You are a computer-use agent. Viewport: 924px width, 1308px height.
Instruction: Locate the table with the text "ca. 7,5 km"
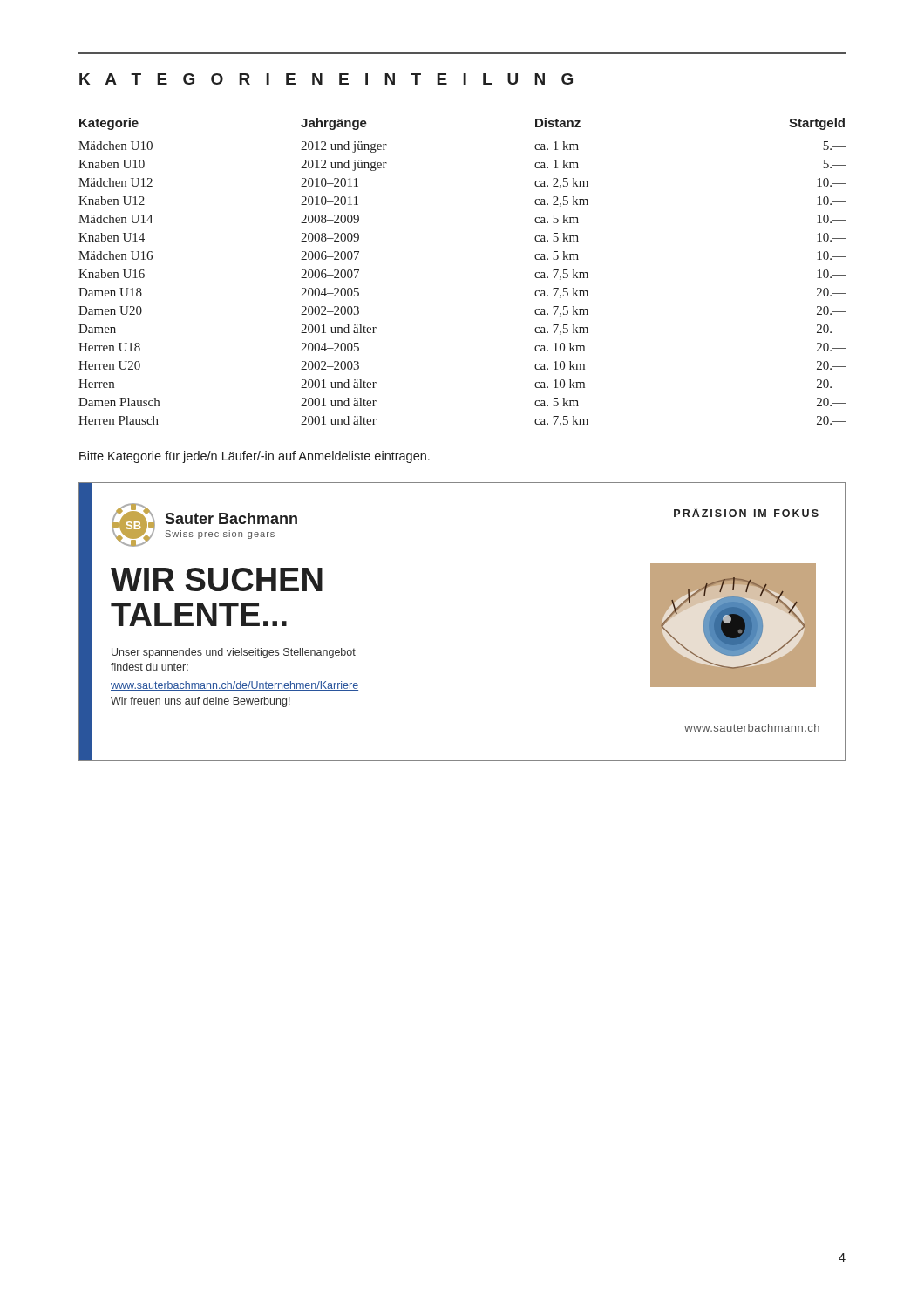[x=462, y=273]
